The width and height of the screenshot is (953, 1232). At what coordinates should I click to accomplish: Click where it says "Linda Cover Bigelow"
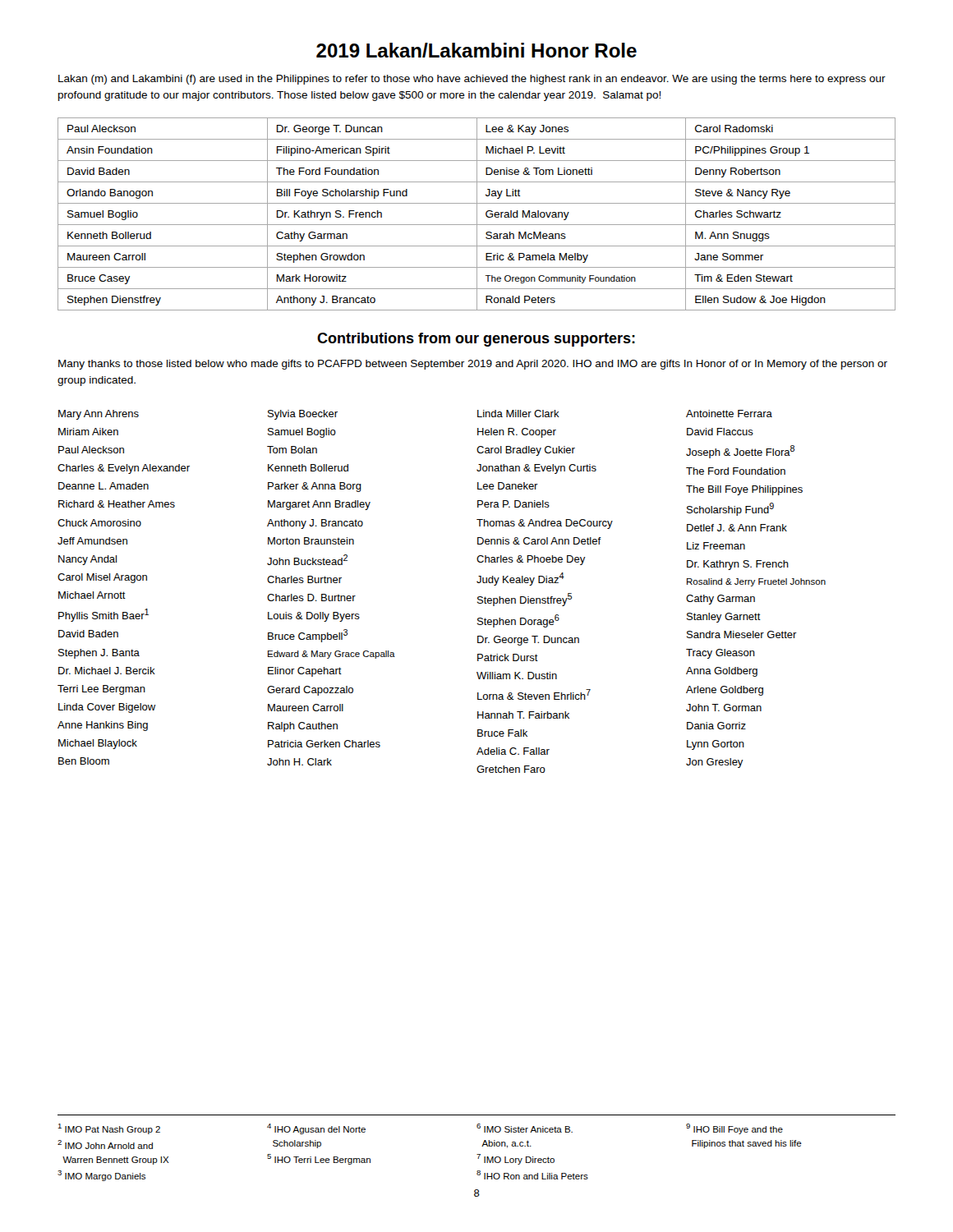tap(158, 707)
